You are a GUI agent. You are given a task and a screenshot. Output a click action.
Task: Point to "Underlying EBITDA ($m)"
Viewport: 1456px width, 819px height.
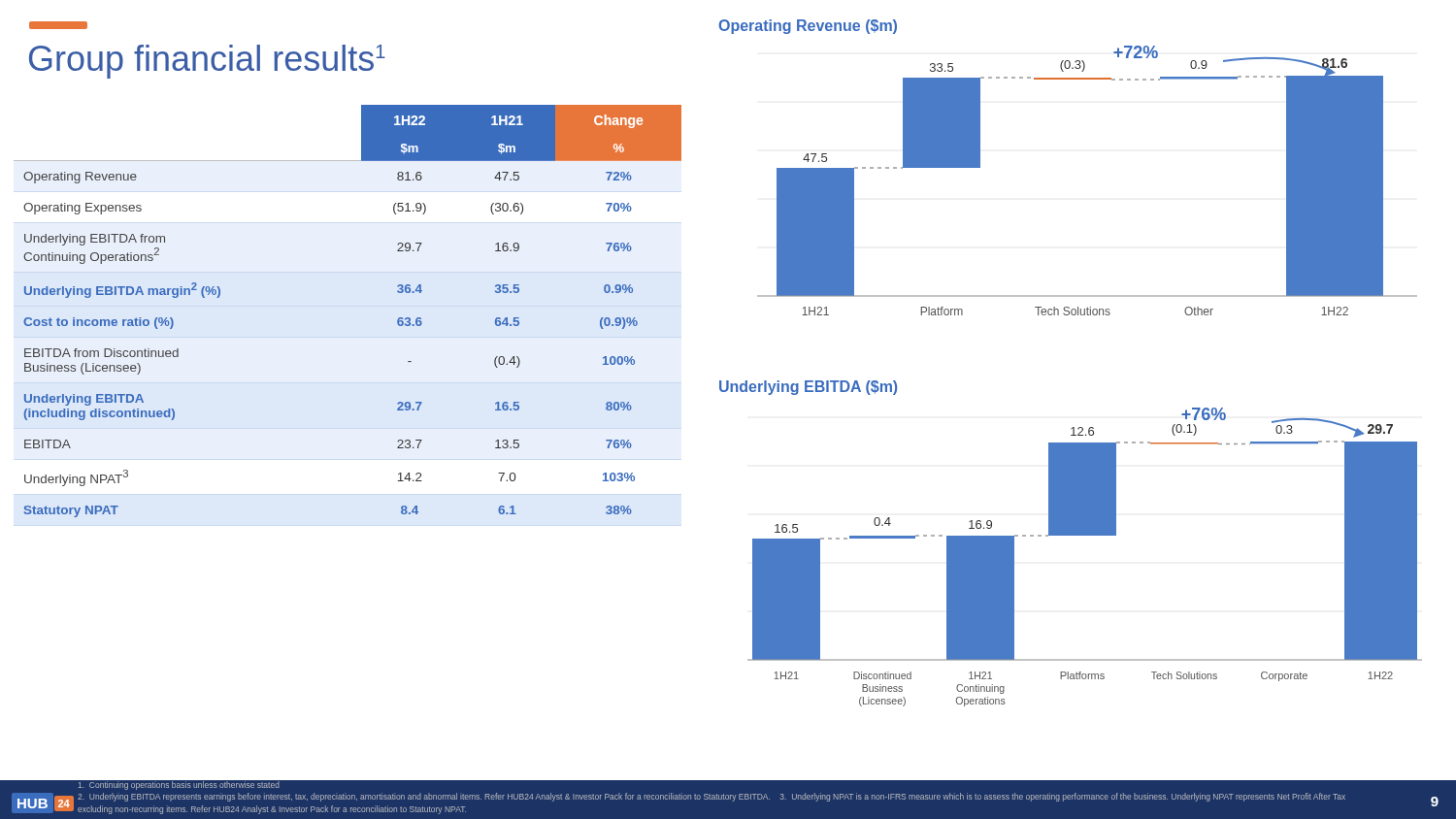tap(808, 387)
